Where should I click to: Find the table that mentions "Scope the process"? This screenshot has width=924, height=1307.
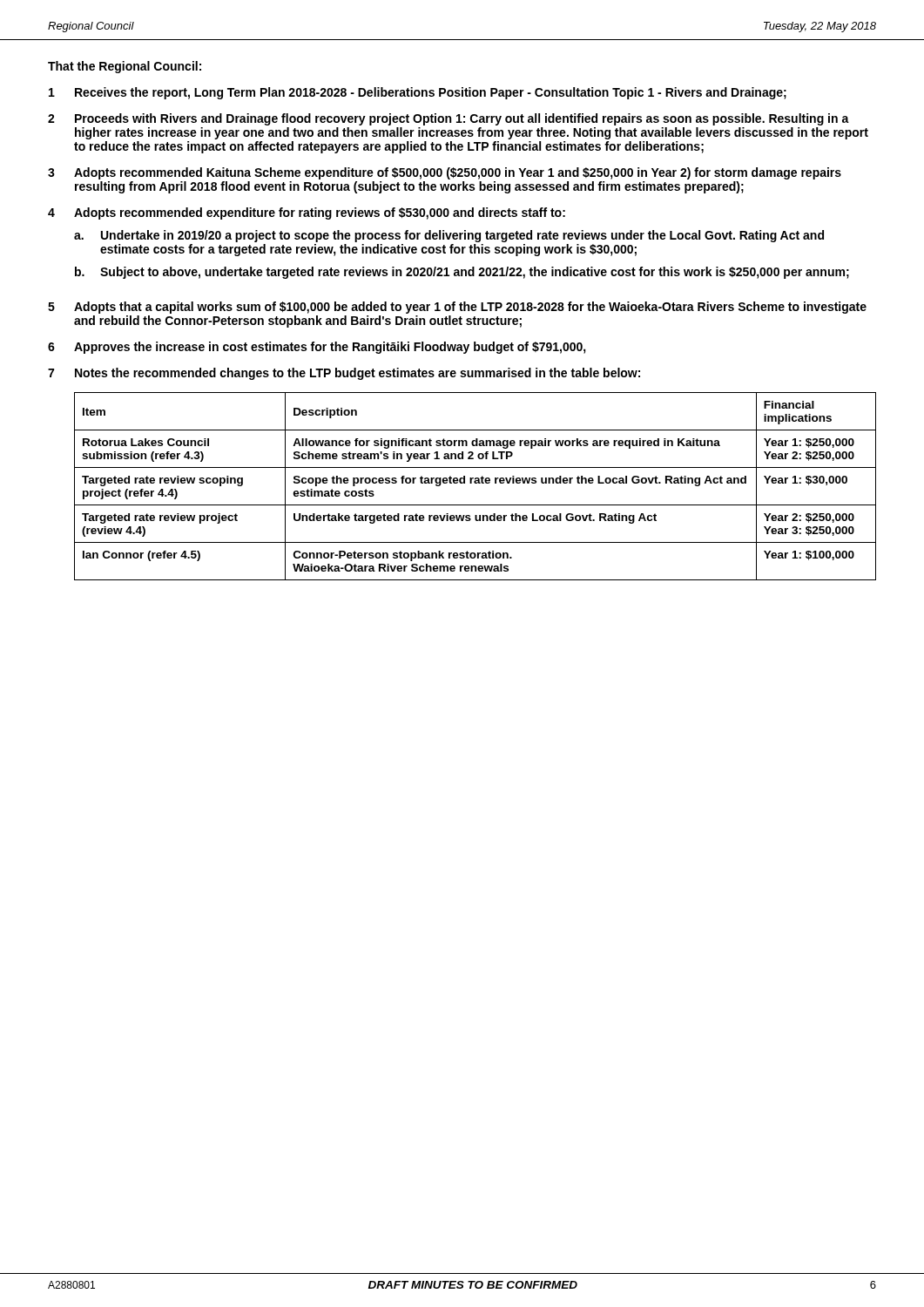[x=475, y=486]
